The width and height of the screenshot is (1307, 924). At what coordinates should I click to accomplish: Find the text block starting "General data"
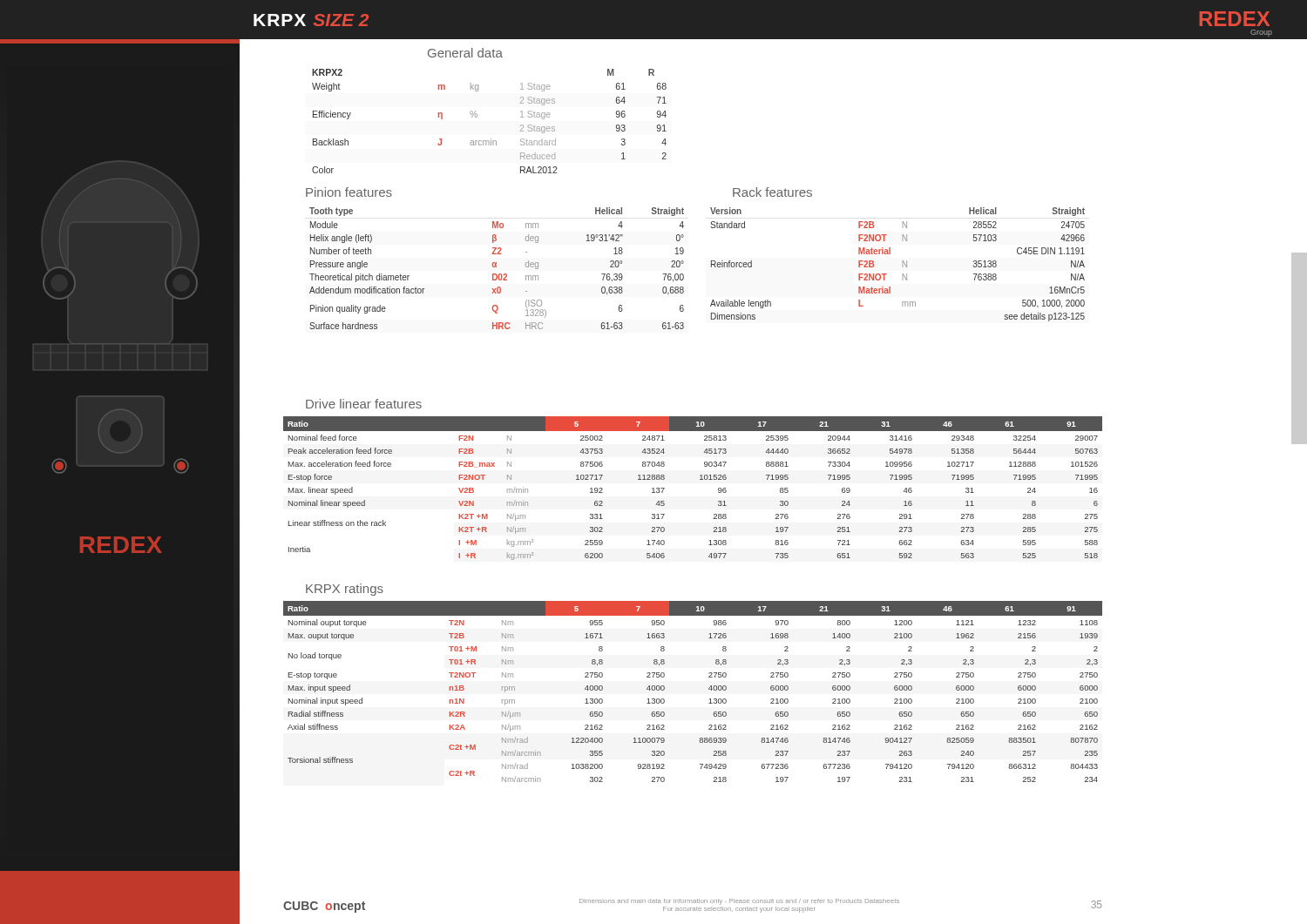click(x=465, y=53)
